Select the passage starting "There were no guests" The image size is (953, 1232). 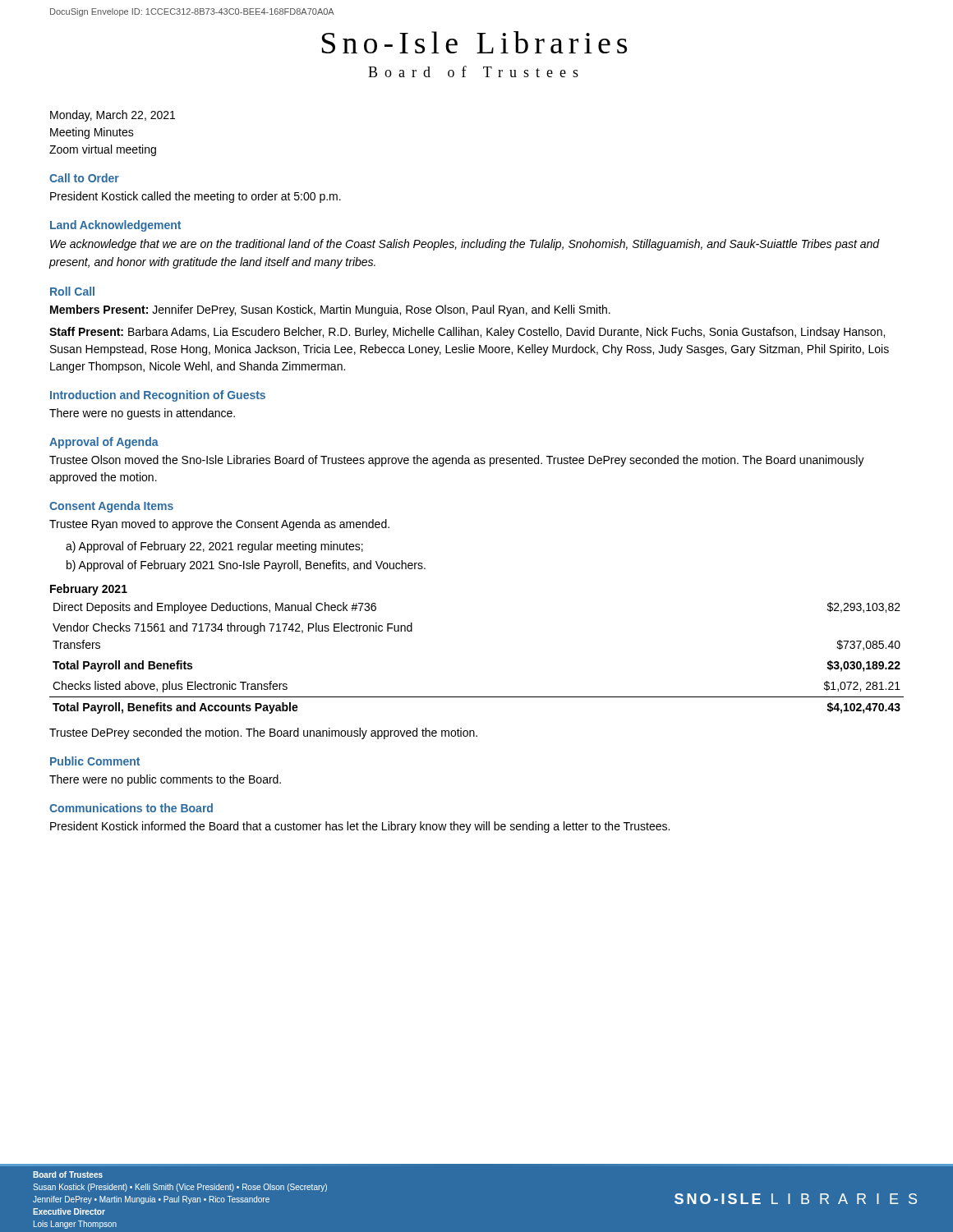point(143,413)
